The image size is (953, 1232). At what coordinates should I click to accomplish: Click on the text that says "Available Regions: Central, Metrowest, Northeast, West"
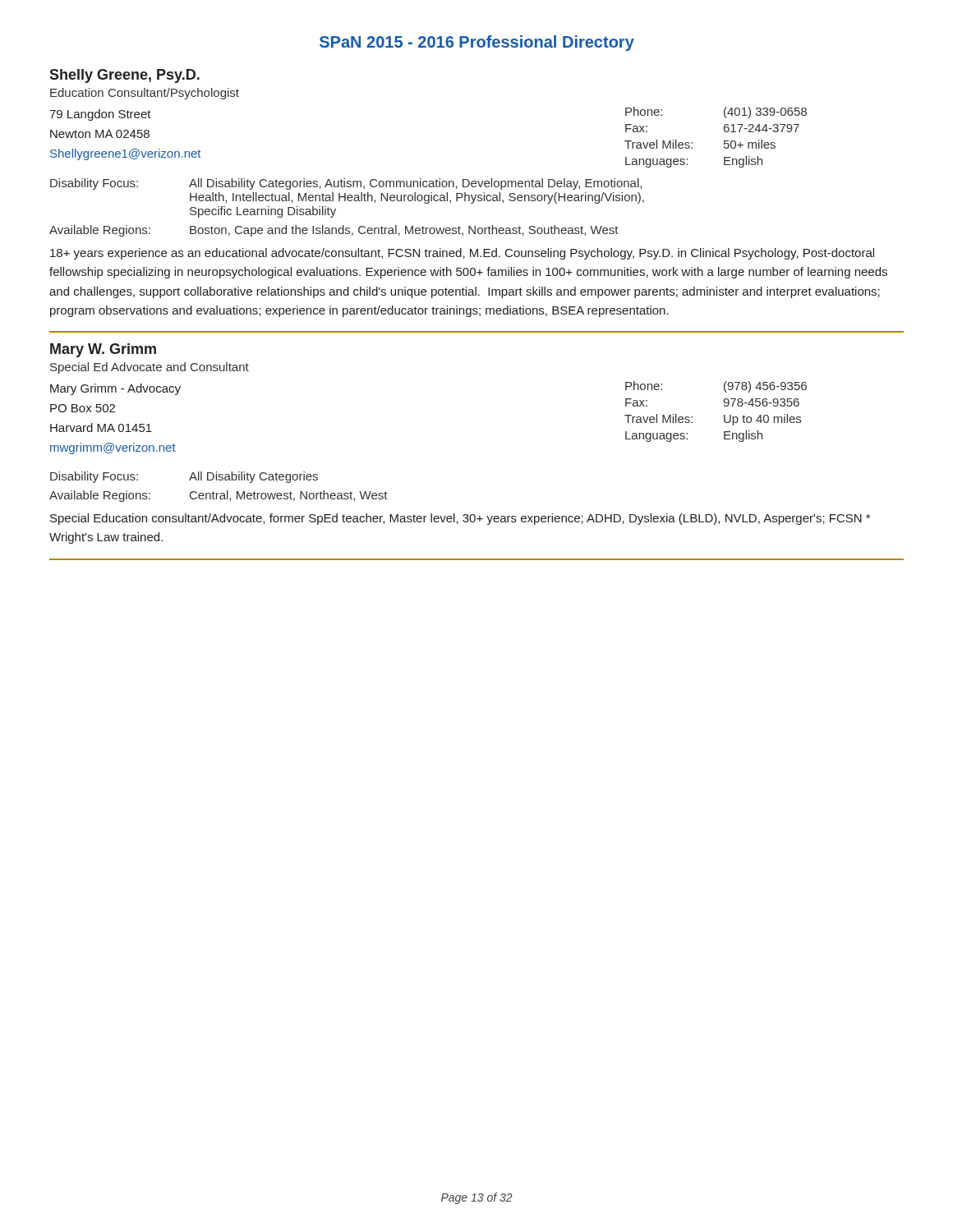pyautogui.click(x=219, y=496)
